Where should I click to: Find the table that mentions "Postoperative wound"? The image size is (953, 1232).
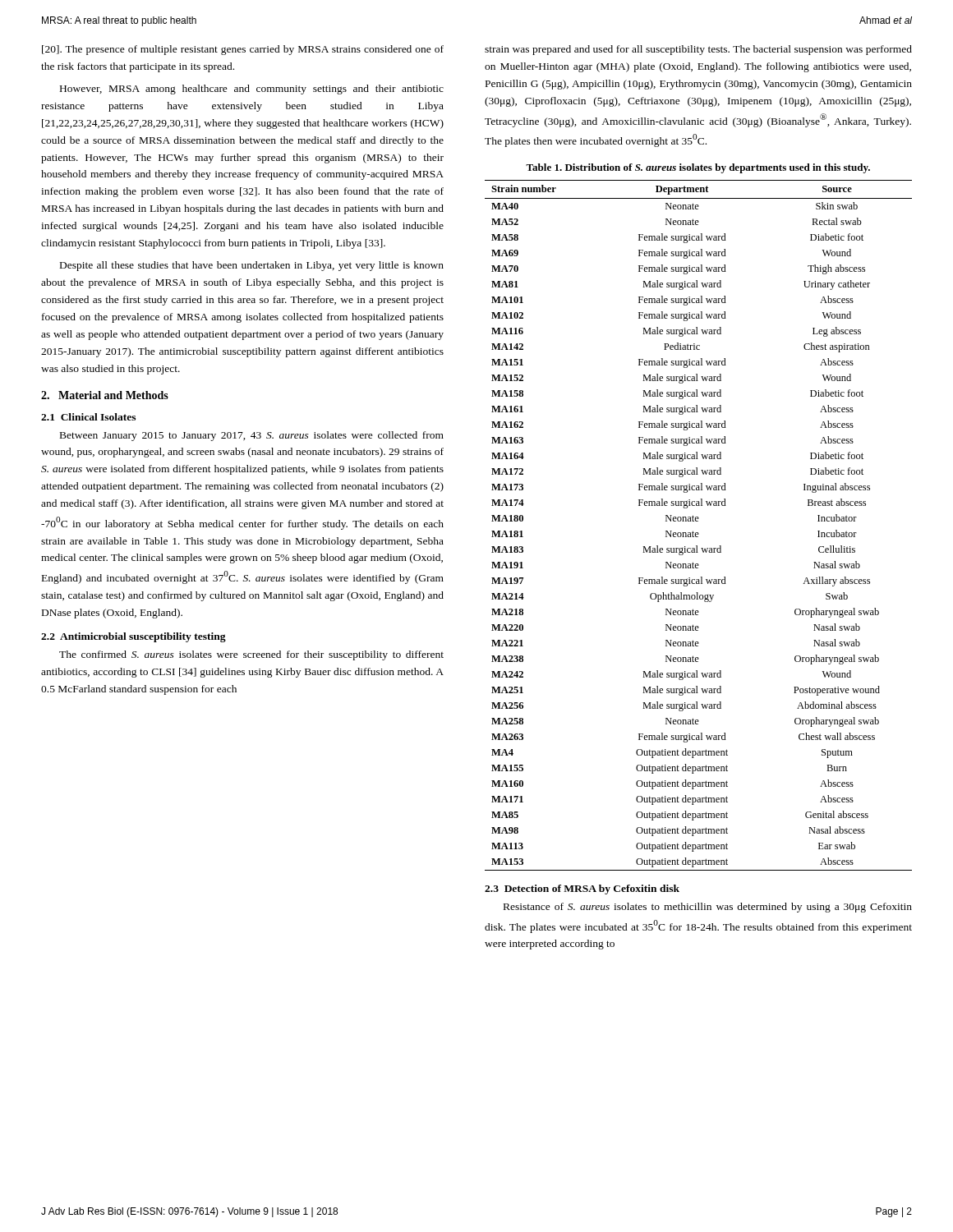click(x=698, y=525)
